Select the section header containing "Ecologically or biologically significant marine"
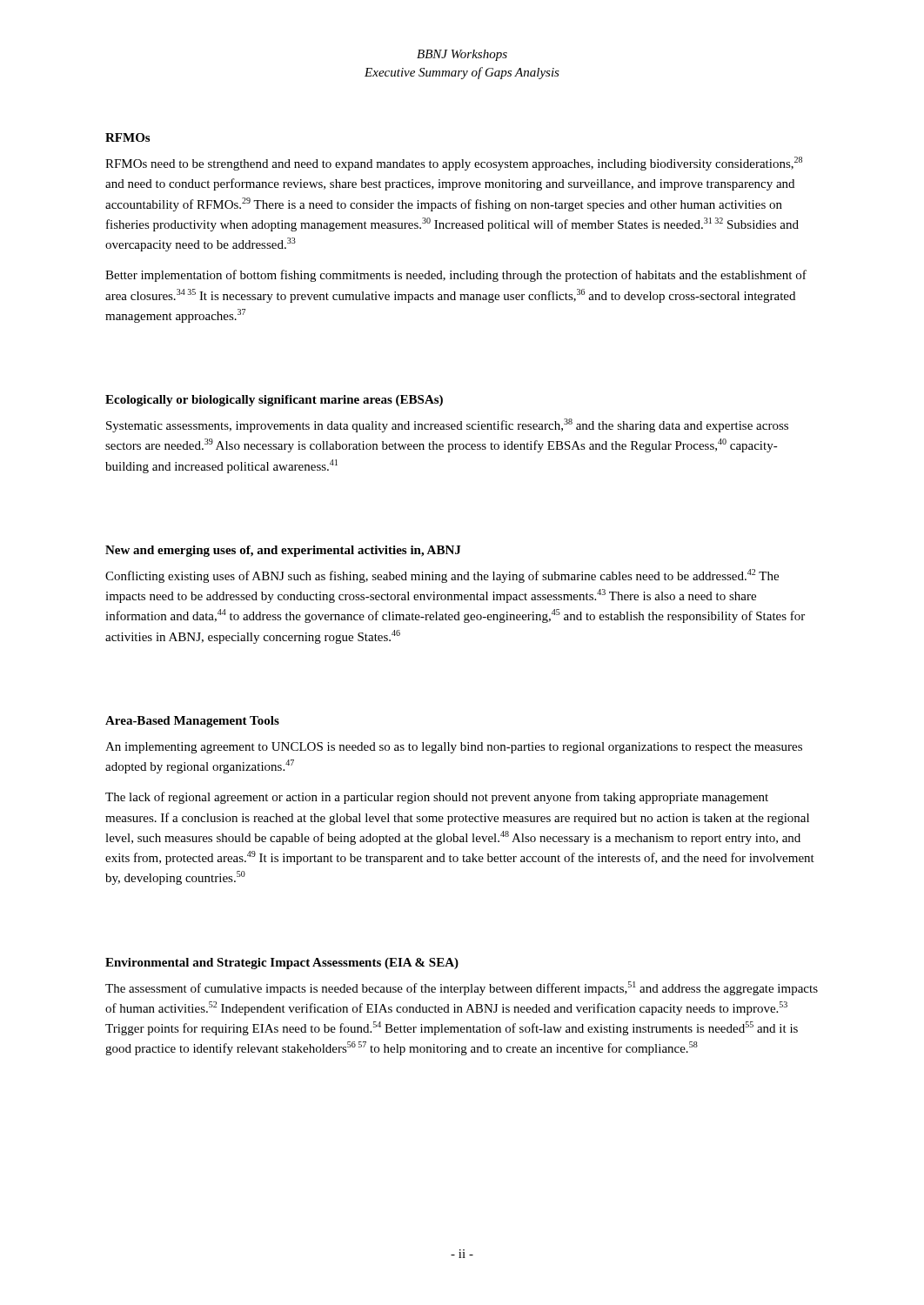The height and width of the screenshot is (1305, 924). pos(274,399)
